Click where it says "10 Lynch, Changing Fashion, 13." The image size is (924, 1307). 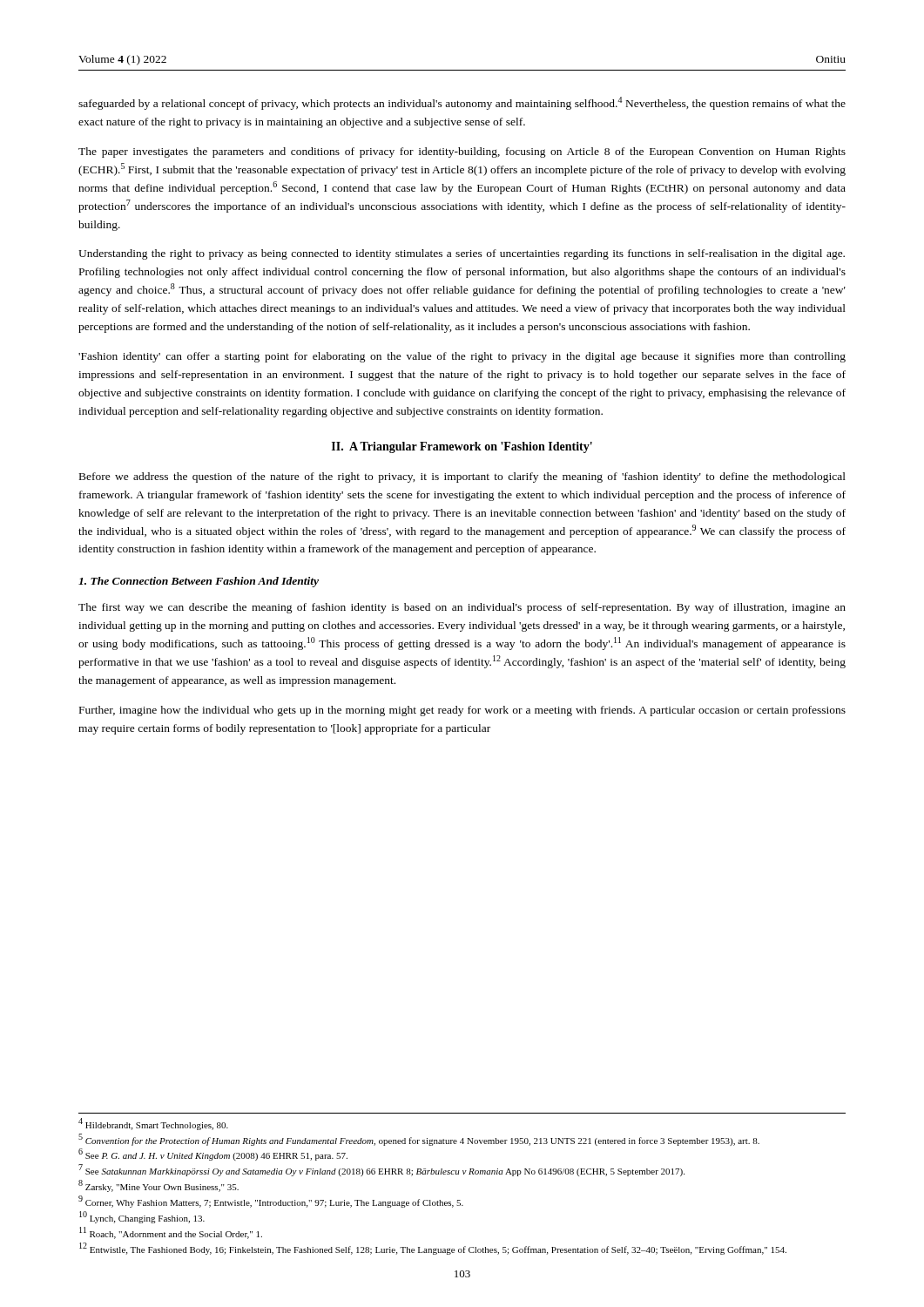point(142,1218)
